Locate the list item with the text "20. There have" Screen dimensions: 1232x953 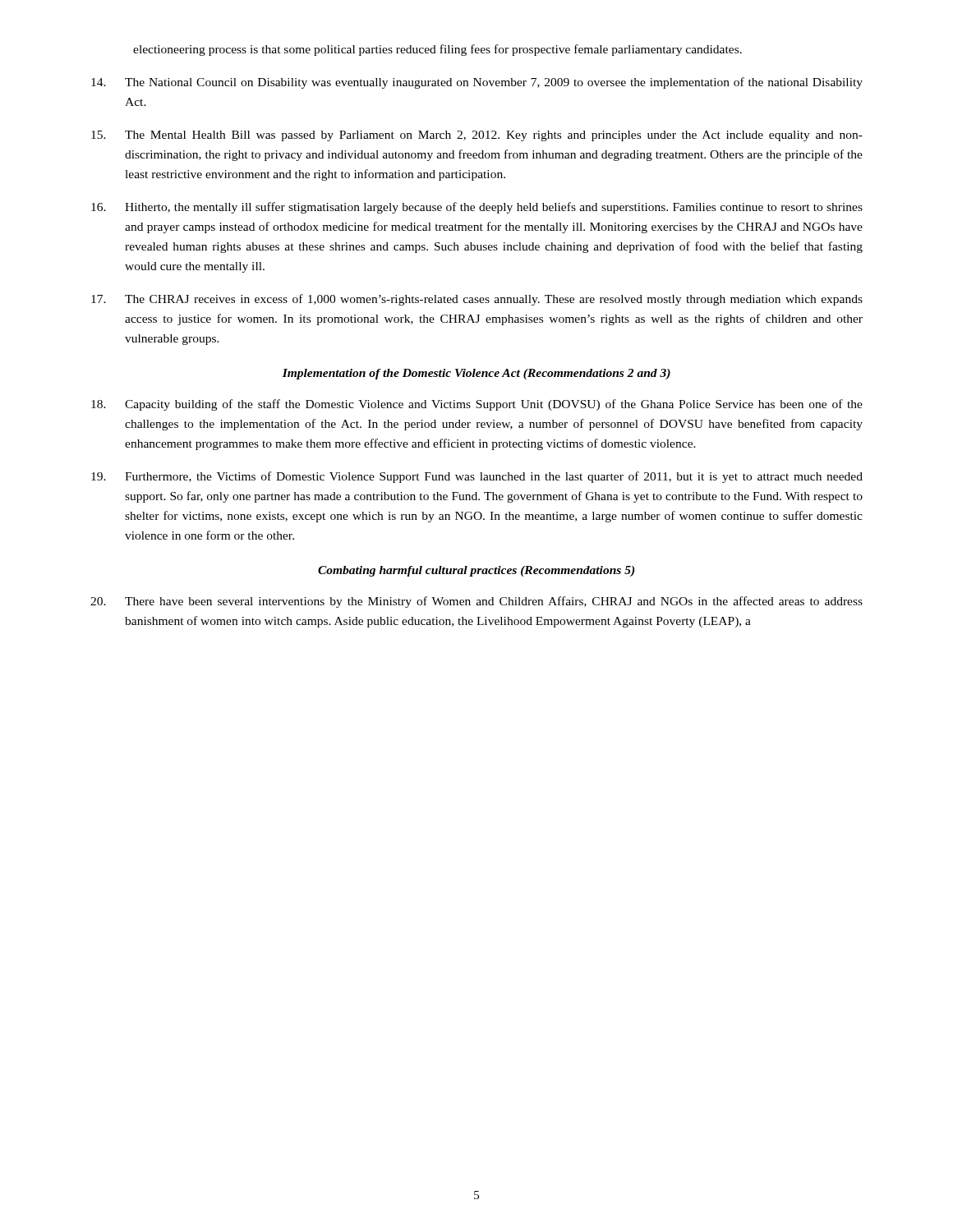point(476,611)
